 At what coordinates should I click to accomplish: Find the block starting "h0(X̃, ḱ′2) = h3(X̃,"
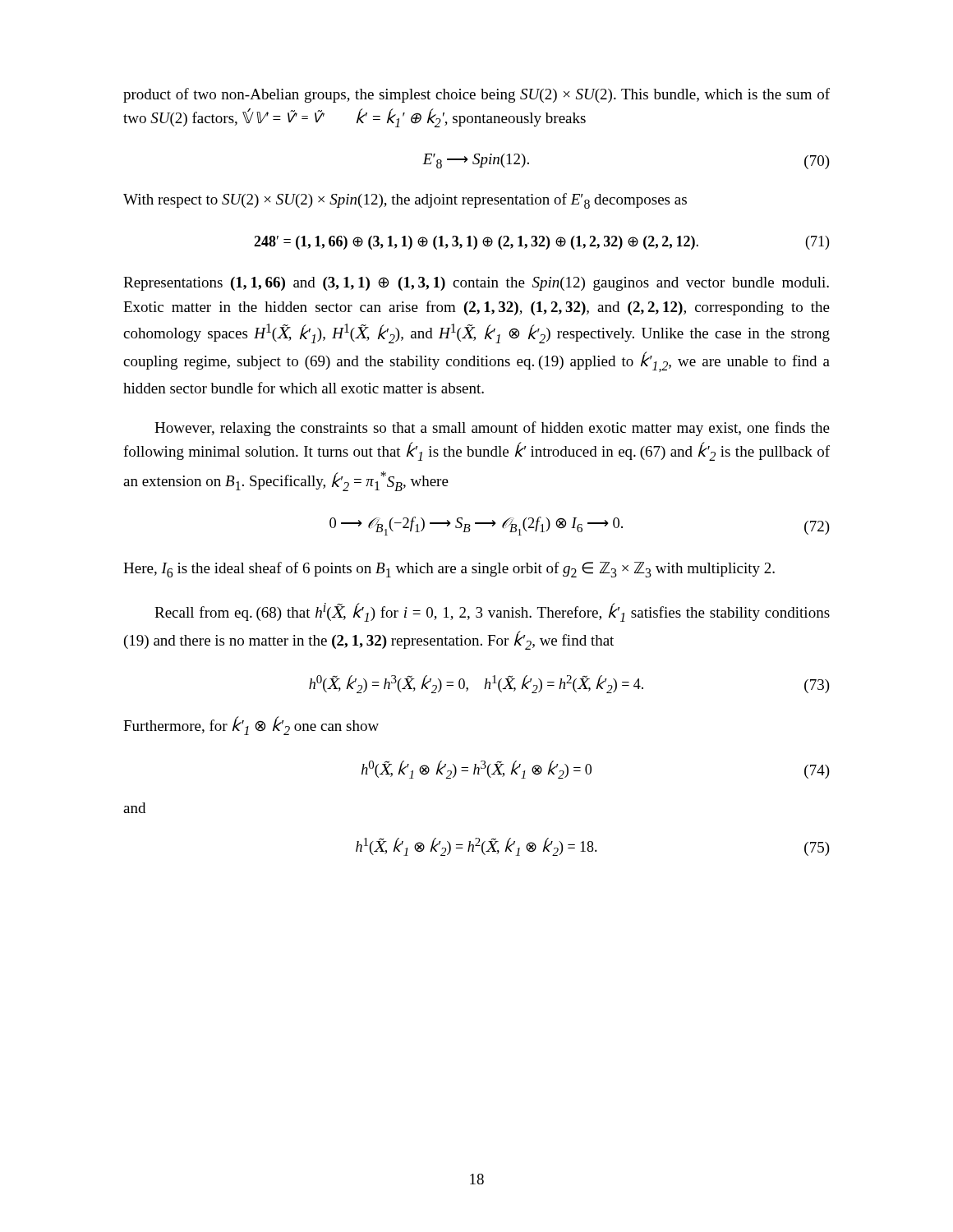click(569, 684)
